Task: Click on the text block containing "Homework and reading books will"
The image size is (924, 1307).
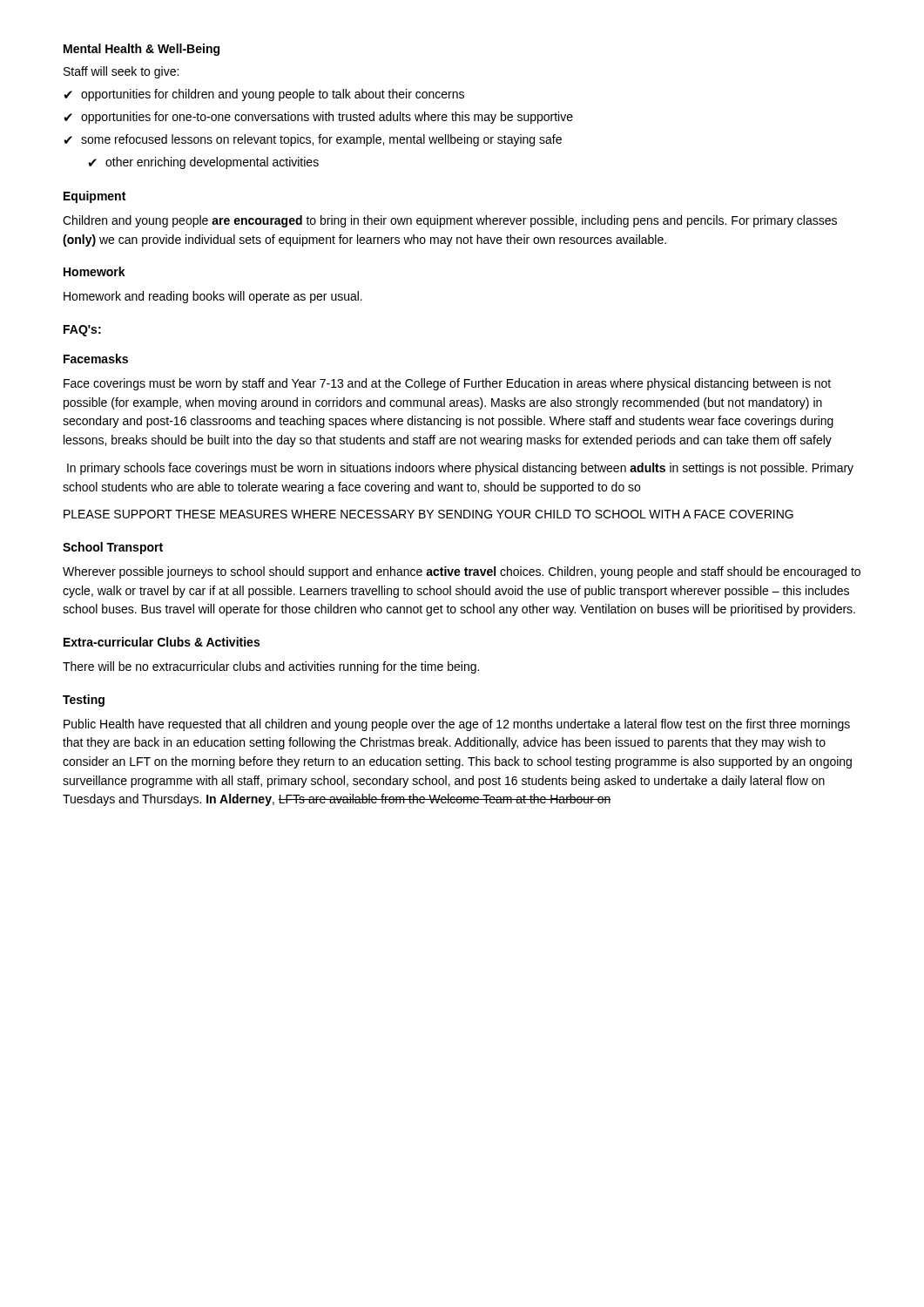Action: click(213, 297)
